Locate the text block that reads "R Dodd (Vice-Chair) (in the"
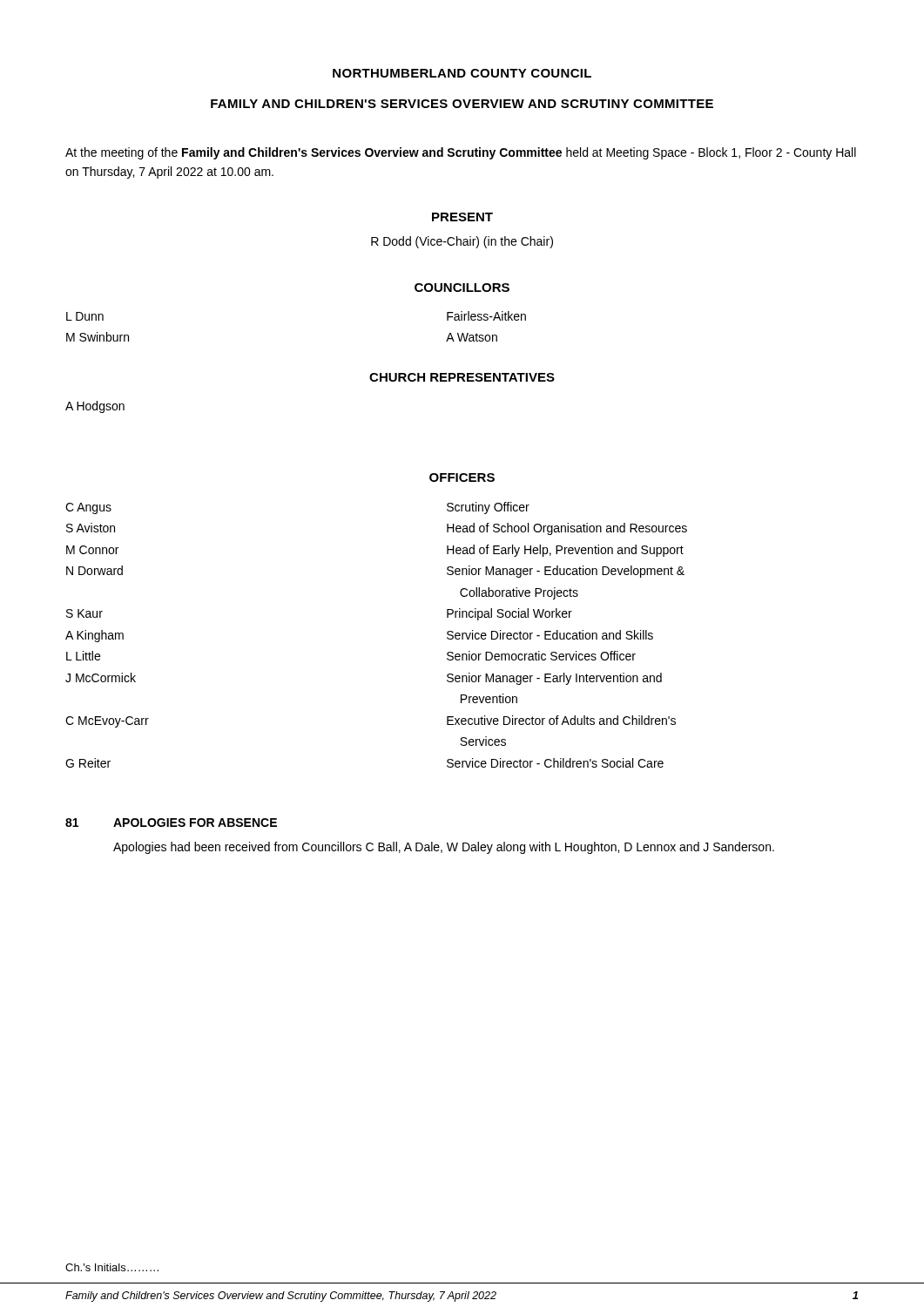 click(x=462, y=242)
